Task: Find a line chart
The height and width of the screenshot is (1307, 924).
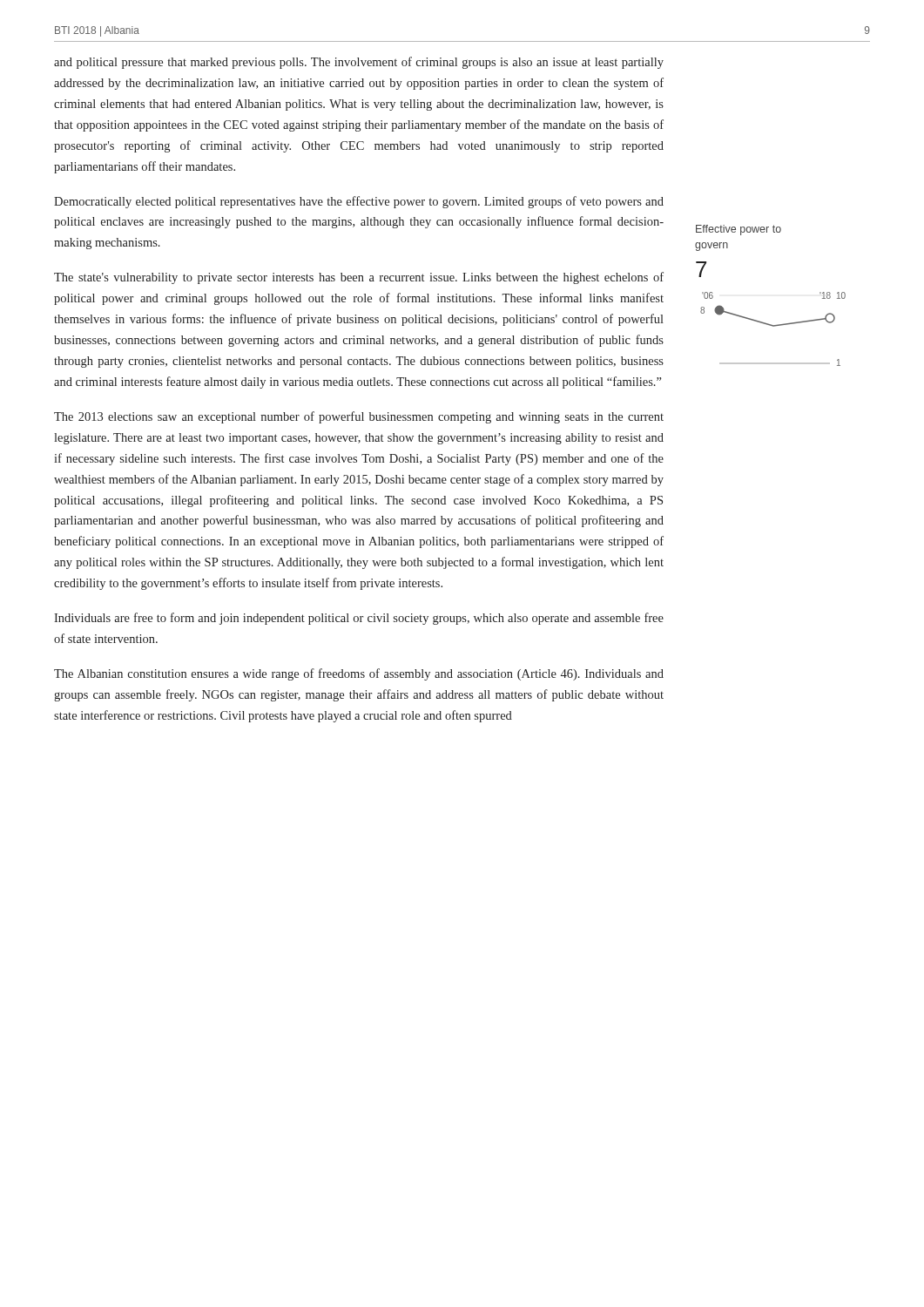Action: (786, 296)
